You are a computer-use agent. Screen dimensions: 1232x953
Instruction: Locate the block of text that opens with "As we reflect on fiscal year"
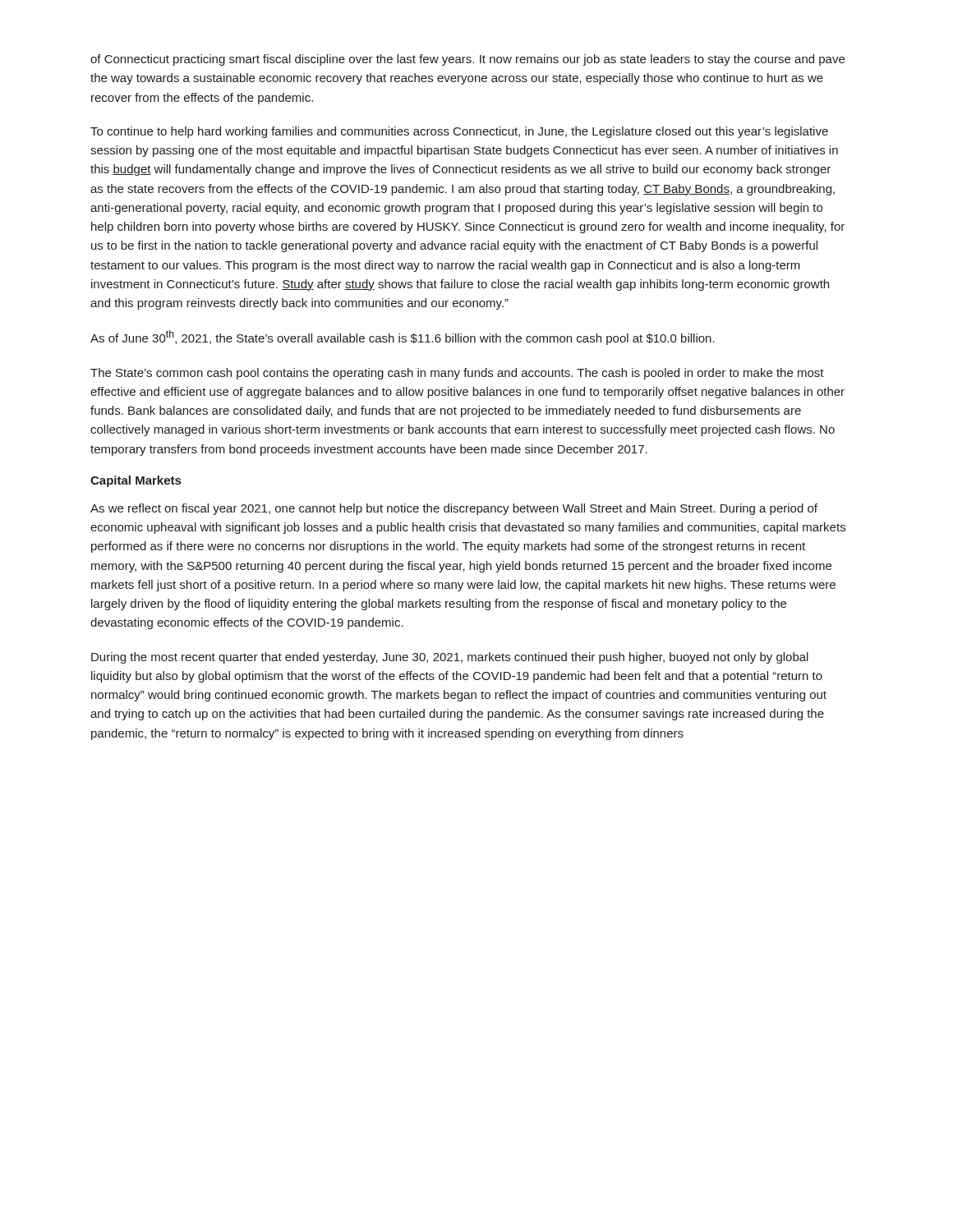(468, 565)
